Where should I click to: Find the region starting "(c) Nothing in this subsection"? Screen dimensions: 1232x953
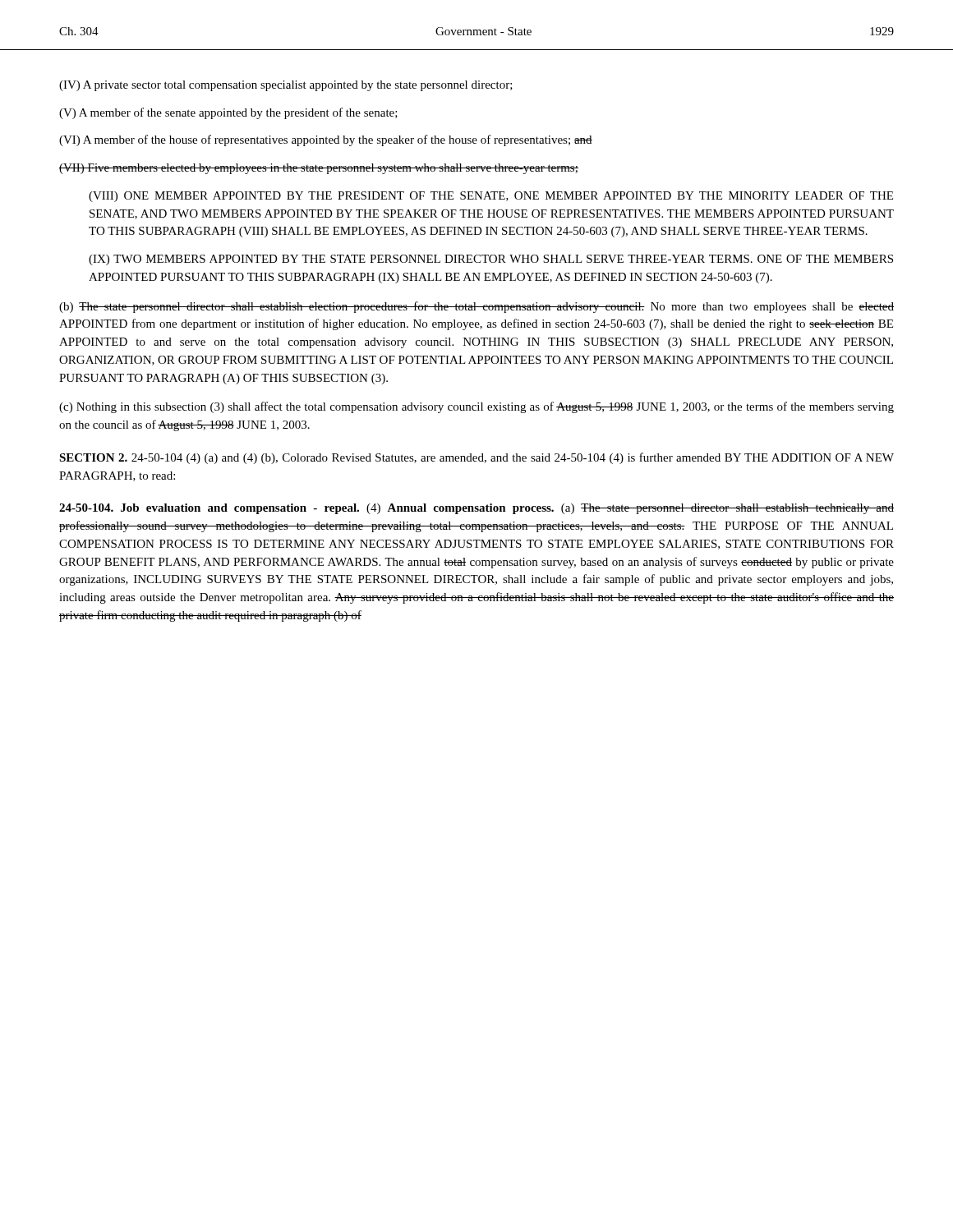click(x=476, y=416)
